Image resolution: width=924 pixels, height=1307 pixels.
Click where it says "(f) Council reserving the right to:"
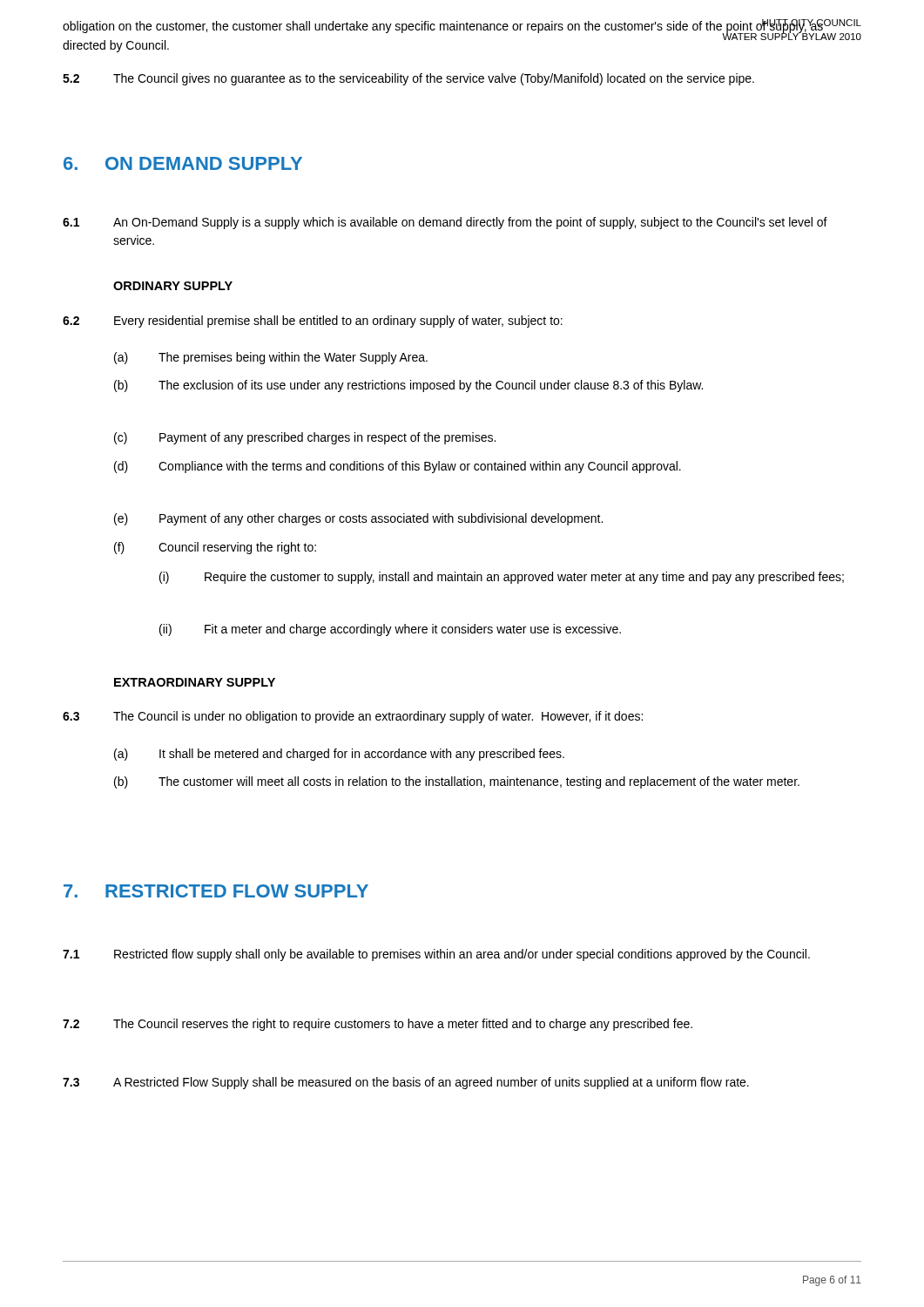tap(215, 548)
